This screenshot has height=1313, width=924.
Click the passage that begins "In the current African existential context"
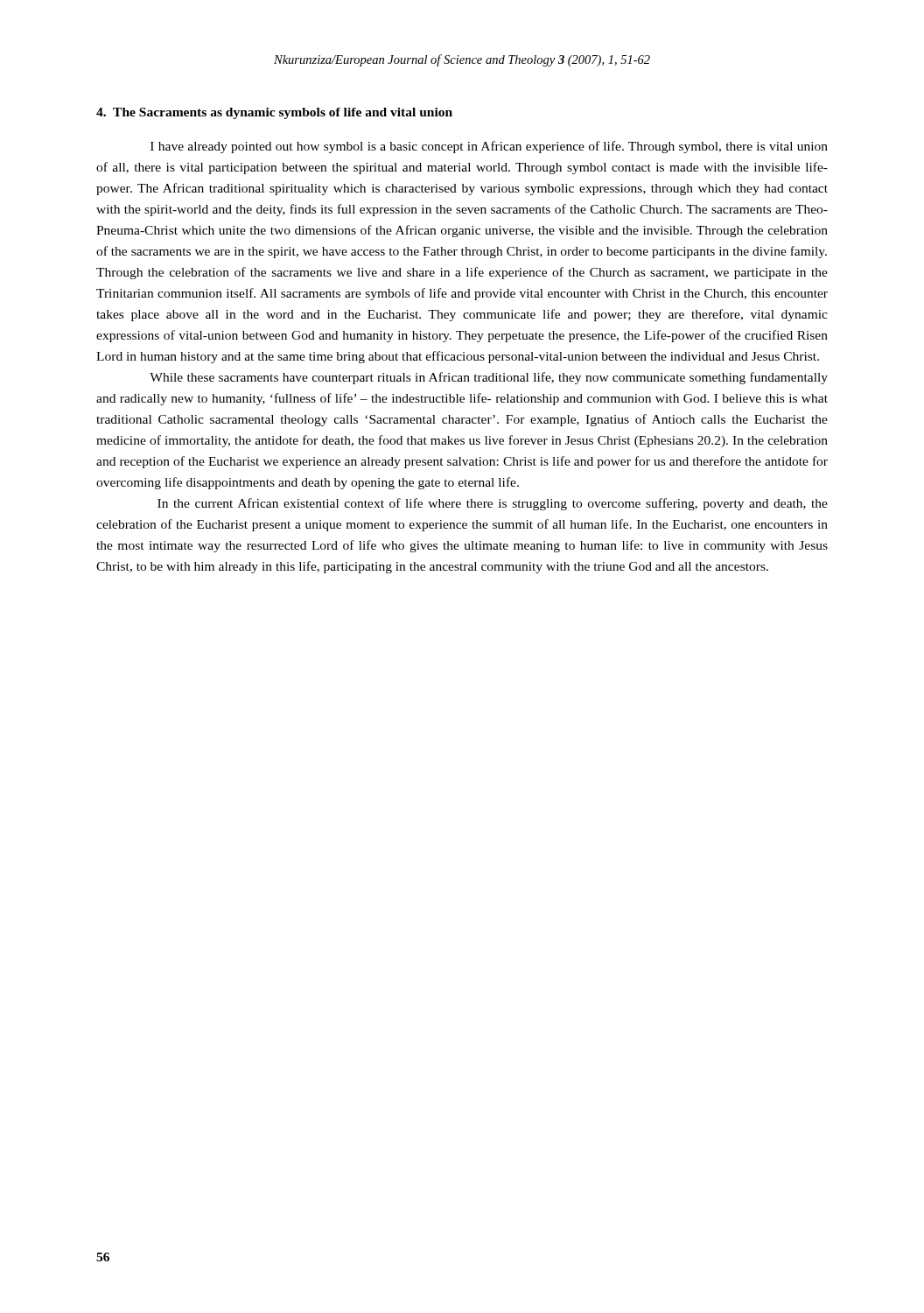(462, 535)
